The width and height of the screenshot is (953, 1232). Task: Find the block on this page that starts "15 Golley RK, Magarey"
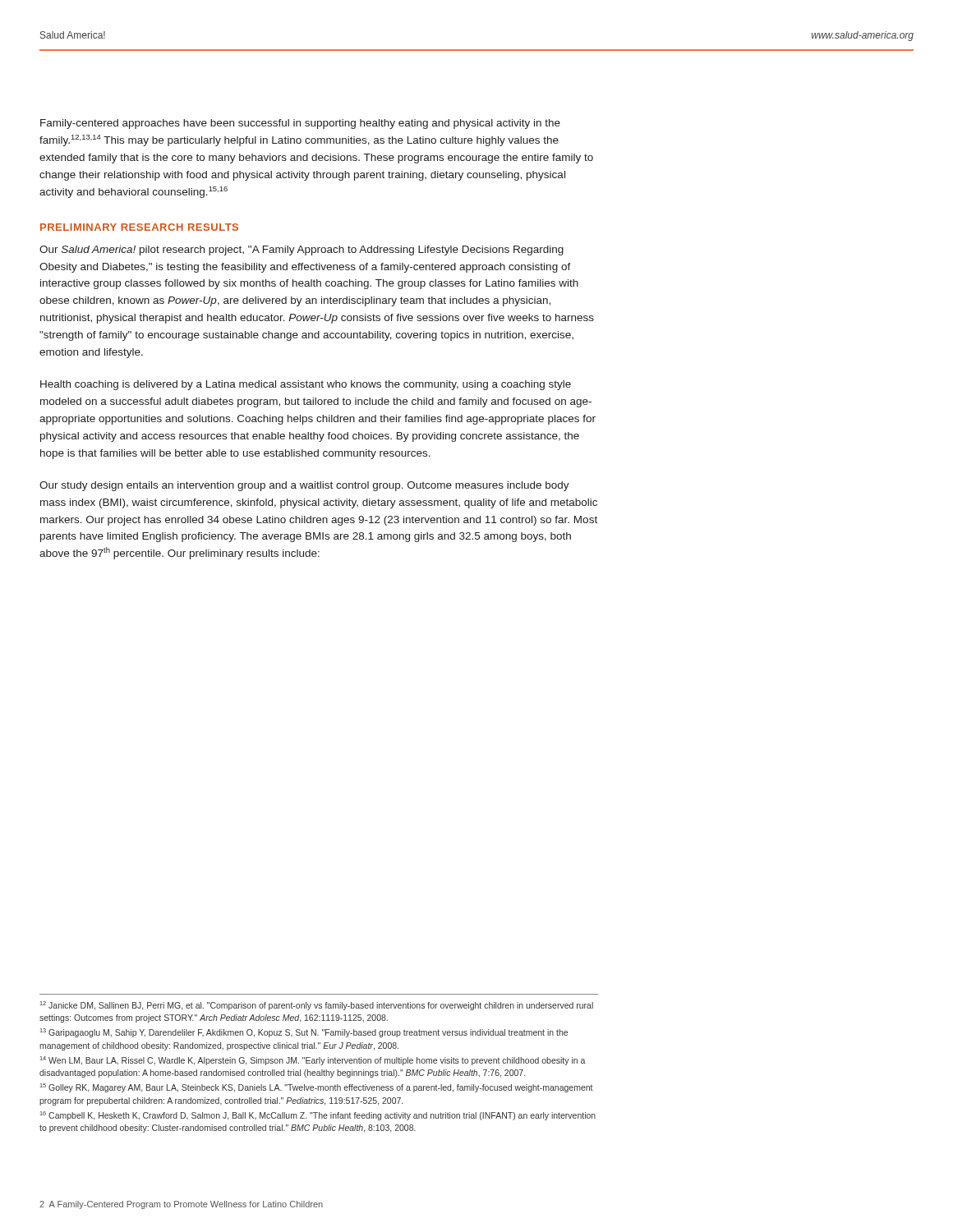coord(316,1094)
